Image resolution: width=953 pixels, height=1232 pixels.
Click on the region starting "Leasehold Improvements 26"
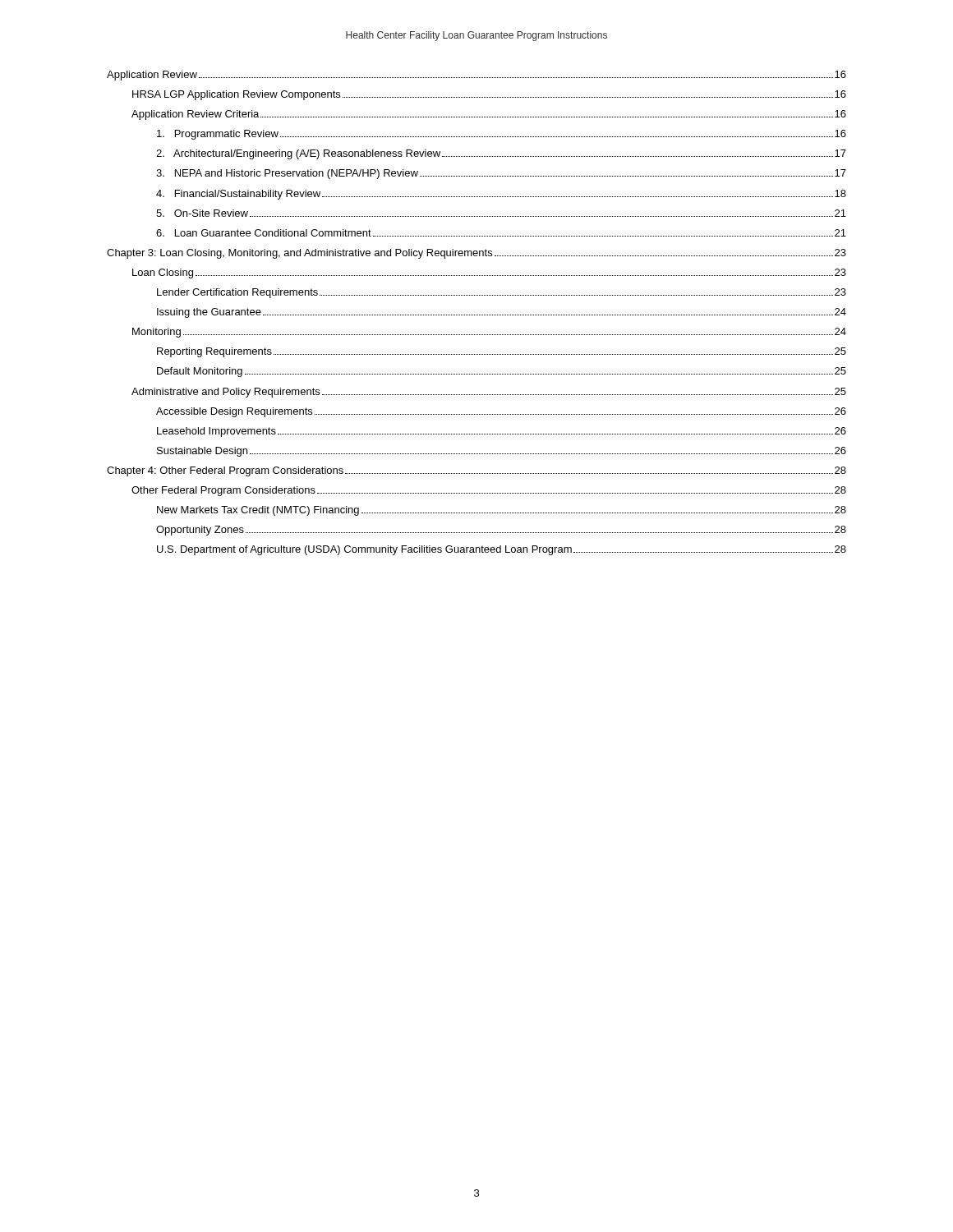(501, 431)
